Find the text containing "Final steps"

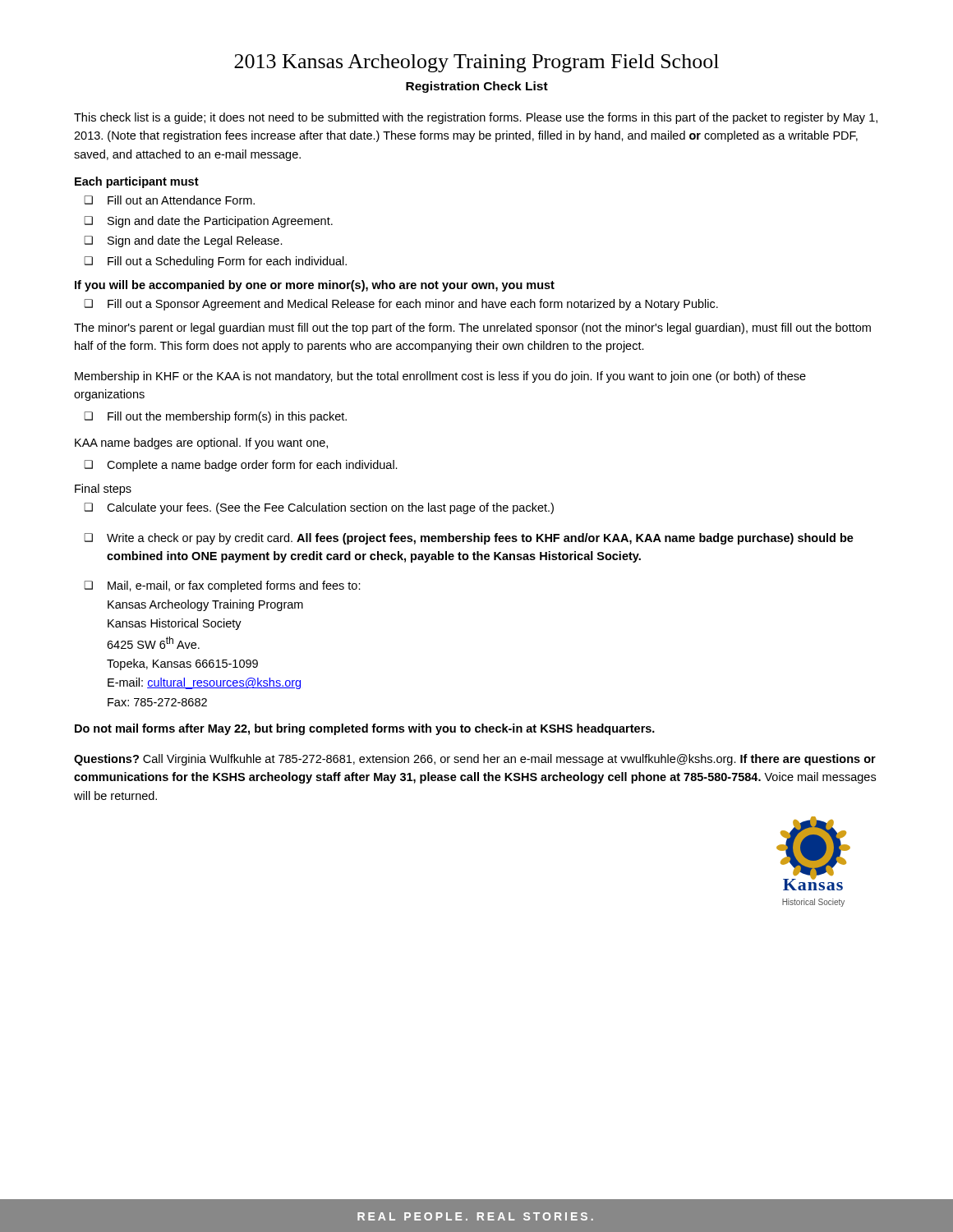click(x=103, y=489)
